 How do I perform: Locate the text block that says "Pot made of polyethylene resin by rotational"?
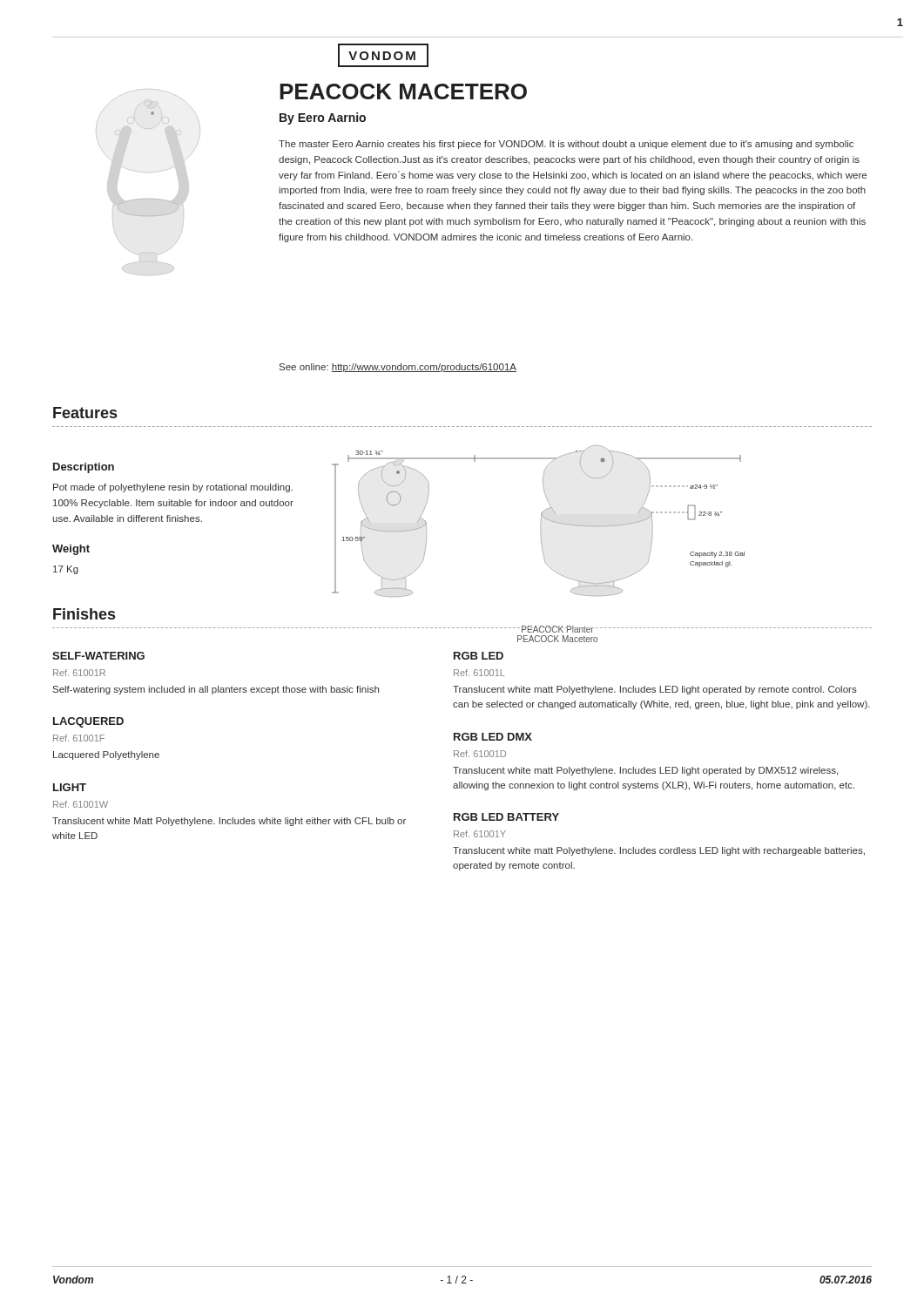[x=173, y=503]
